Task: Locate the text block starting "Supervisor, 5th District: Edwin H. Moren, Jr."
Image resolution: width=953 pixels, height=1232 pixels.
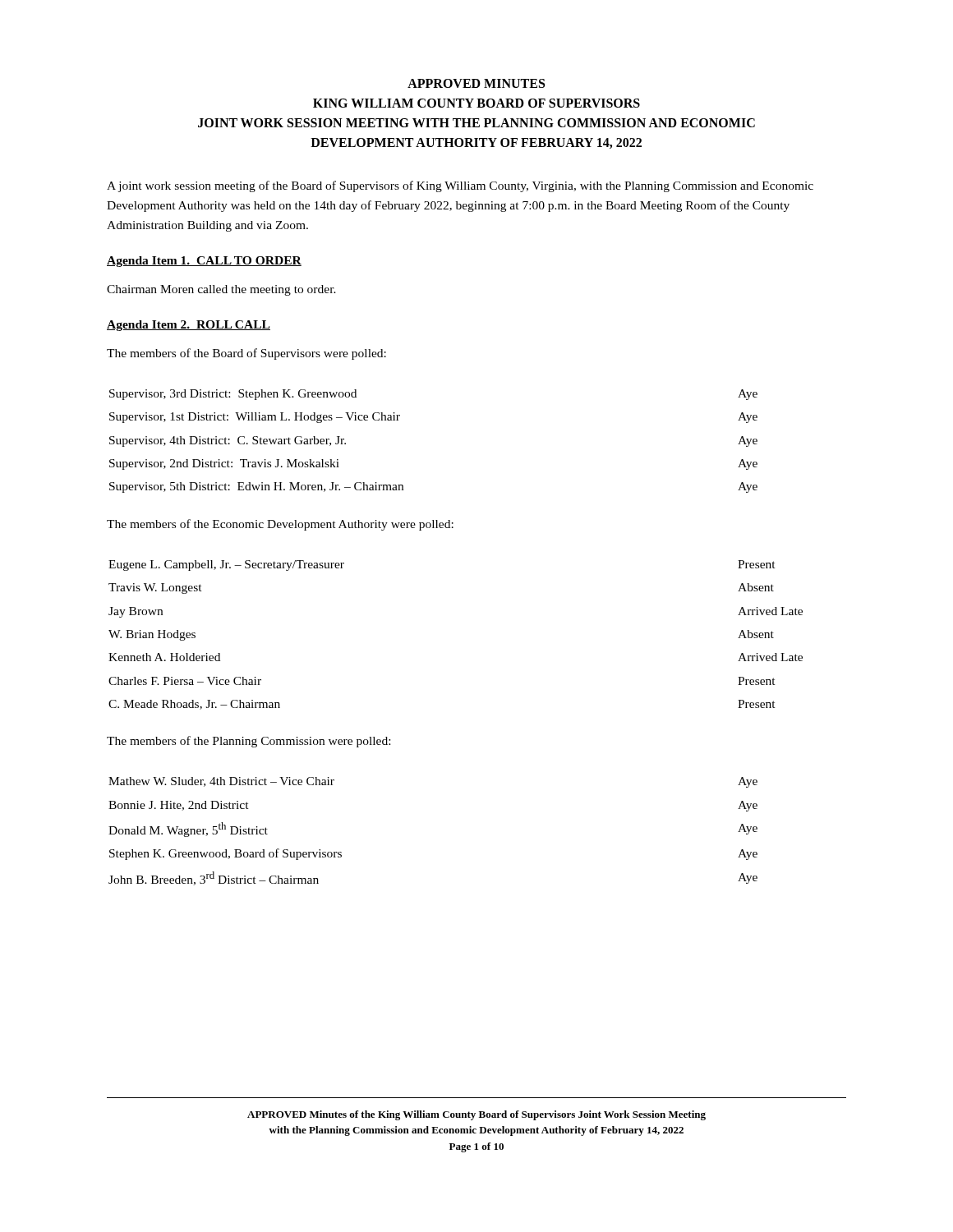Action: coord(256,486)
